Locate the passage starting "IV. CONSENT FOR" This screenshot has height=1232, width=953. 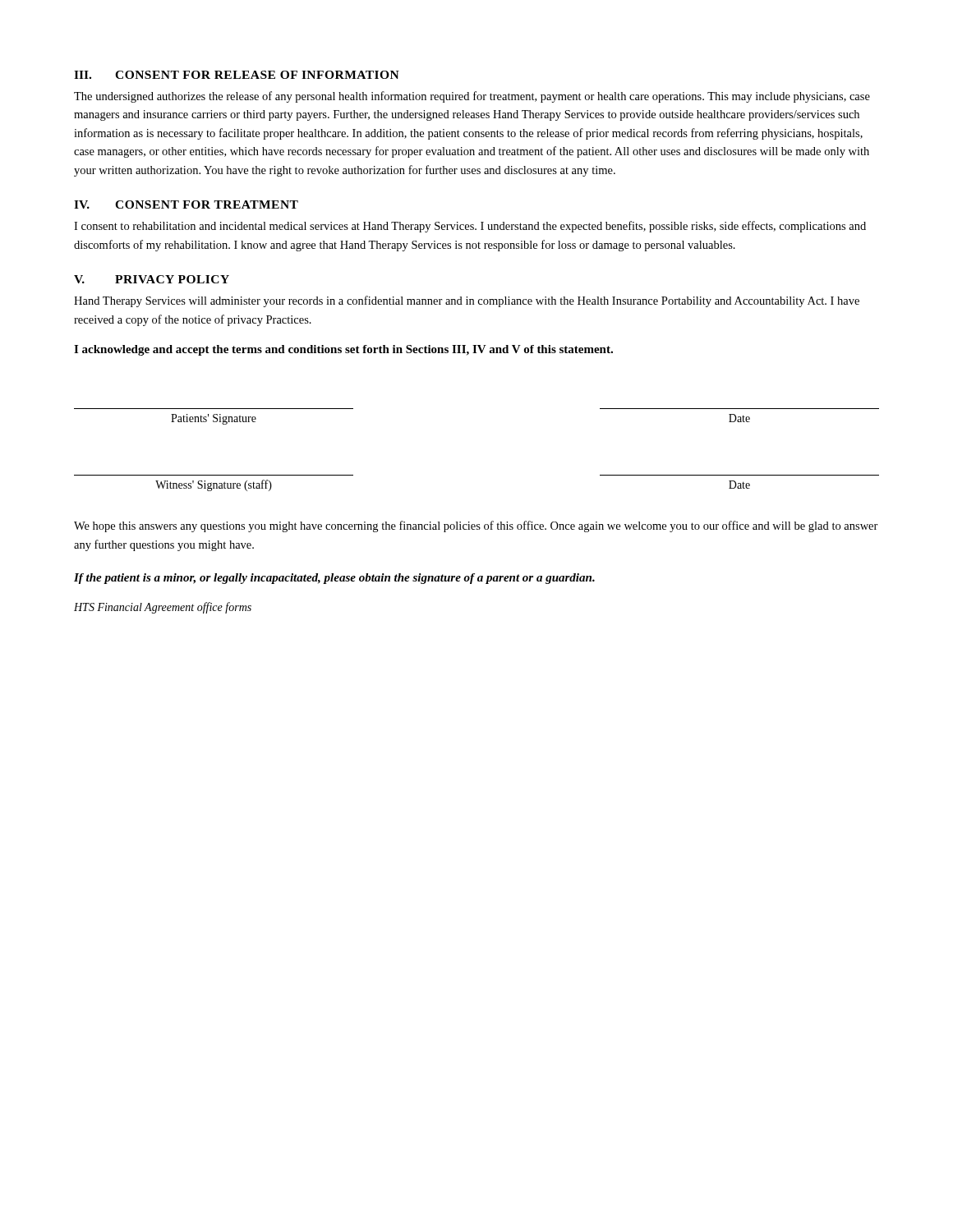[x=186, y=205]
